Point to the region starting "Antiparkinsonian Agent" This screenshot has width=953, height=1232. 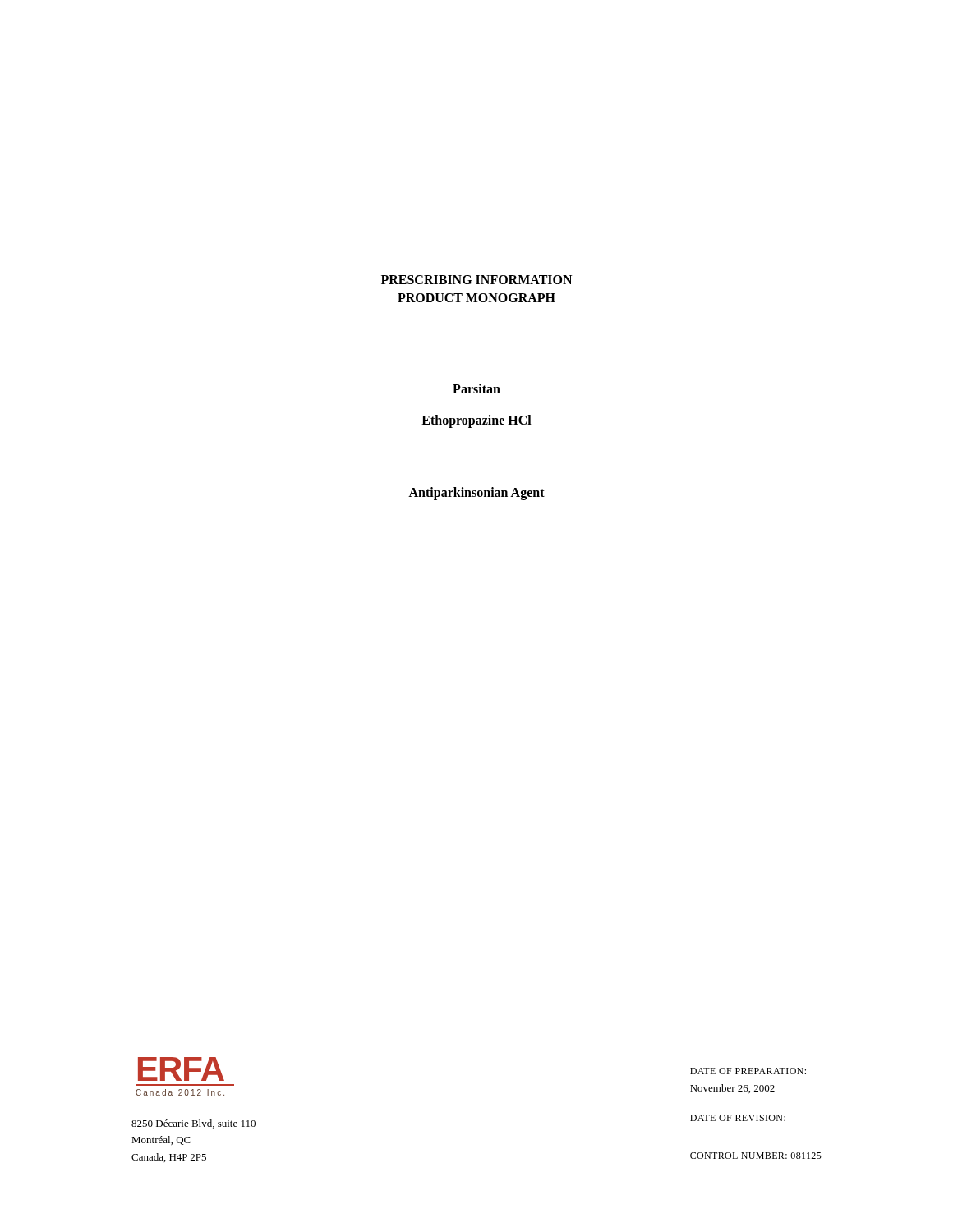pos(476,492)
